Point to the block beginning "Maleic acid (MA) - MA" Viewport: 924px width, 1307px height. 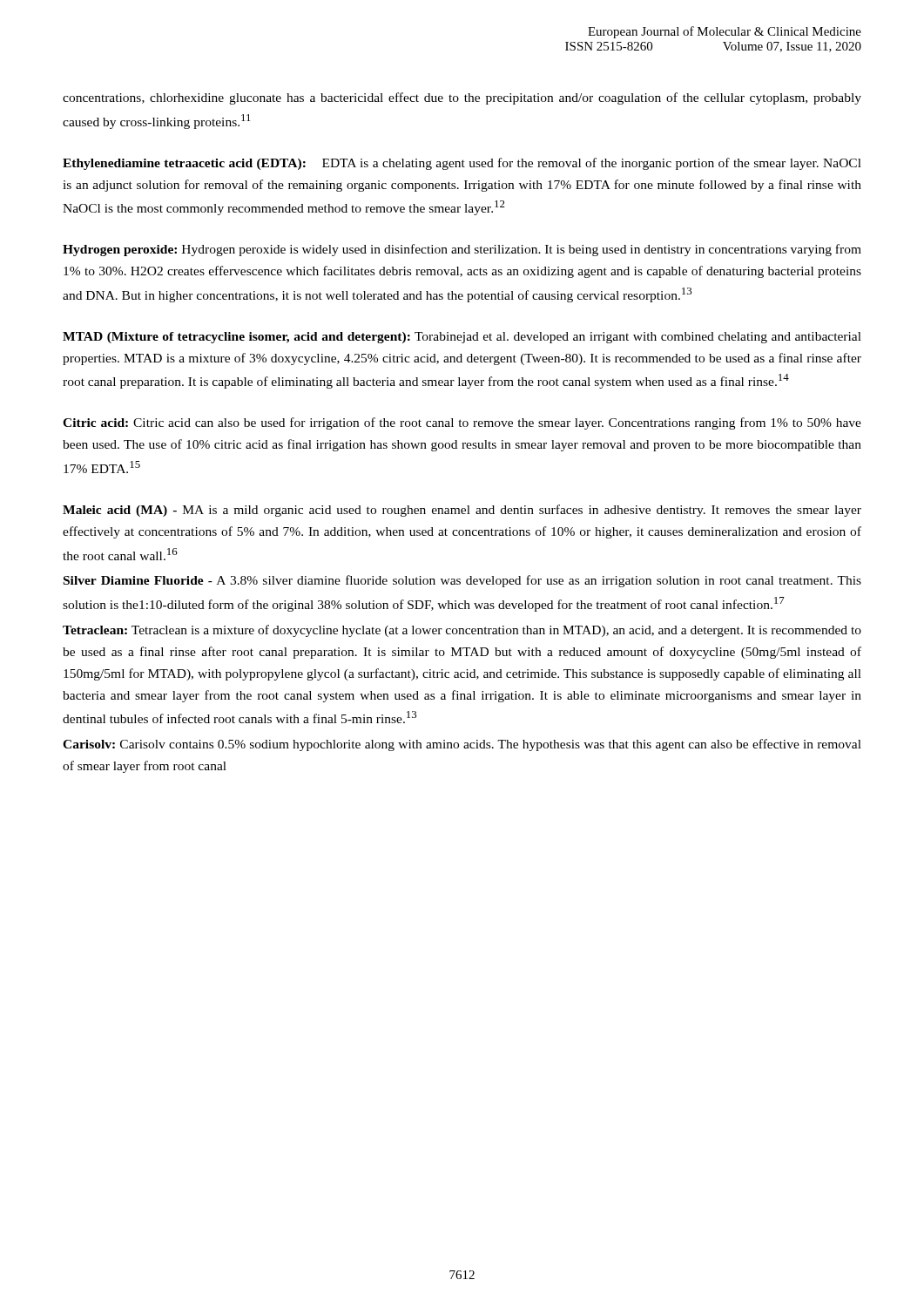462,532
